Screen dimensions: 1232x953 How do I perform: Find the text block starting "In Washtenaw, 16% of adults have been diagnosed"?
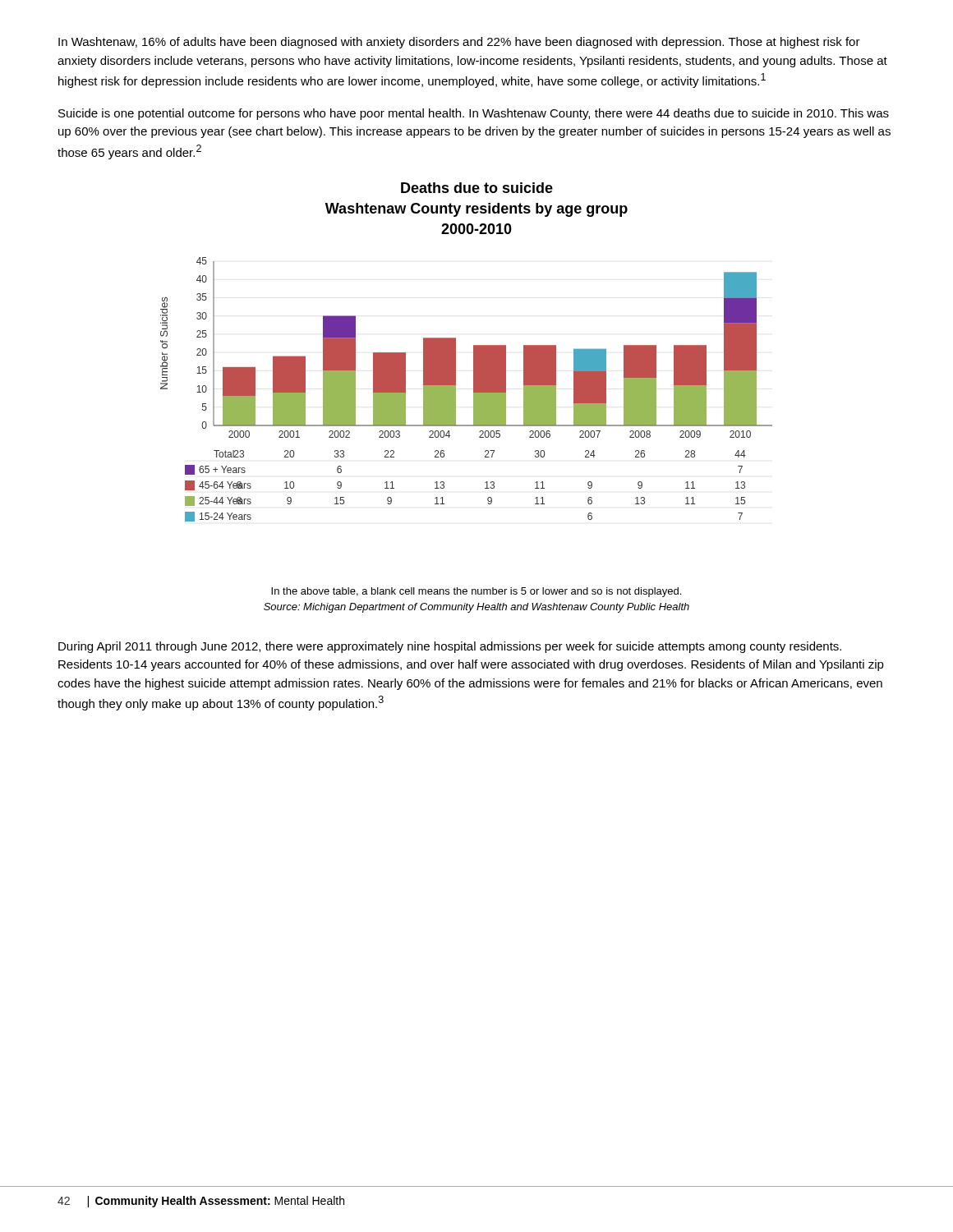(472, 61)
